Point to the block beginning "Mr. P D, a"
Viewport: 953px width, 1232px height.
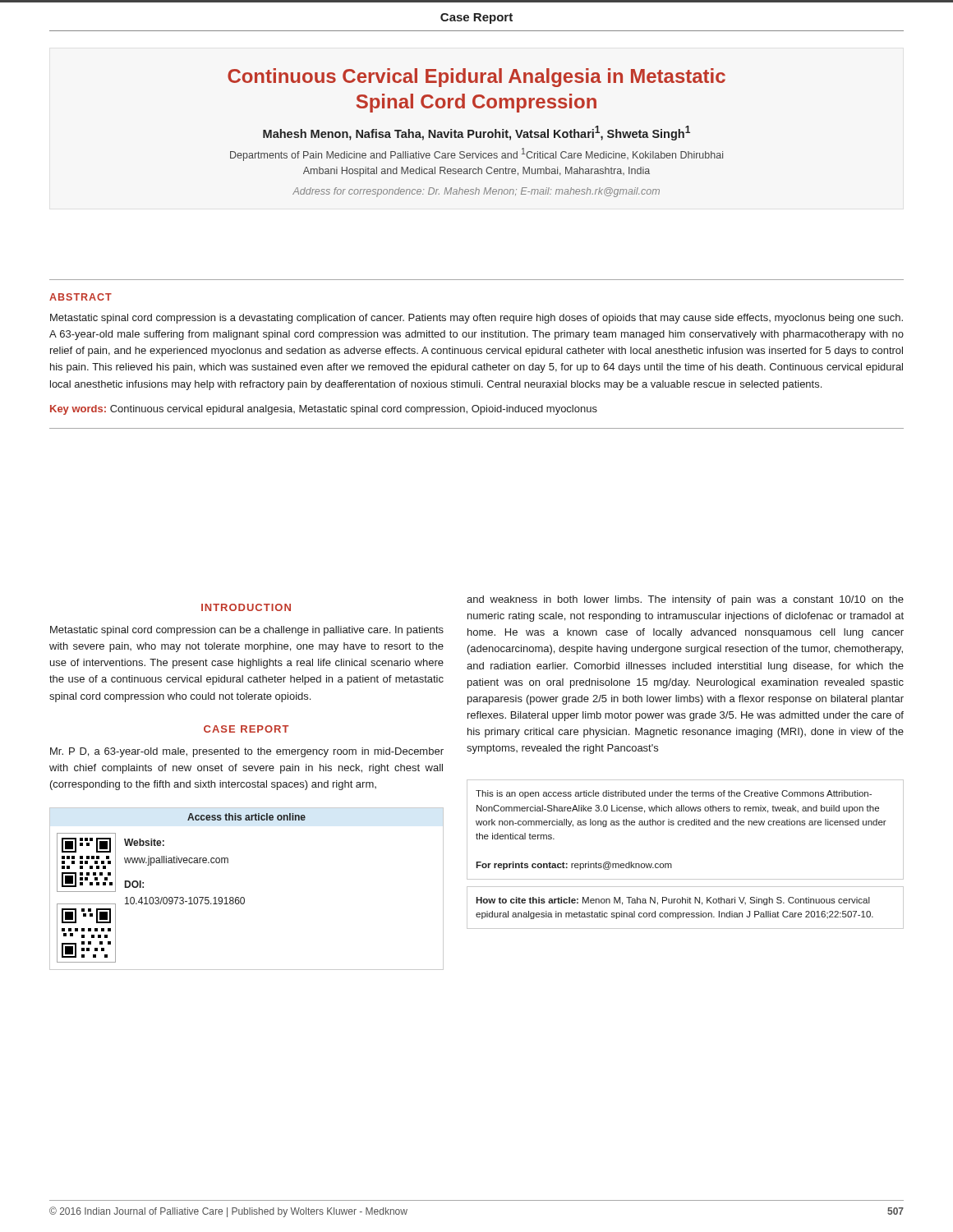246,767
